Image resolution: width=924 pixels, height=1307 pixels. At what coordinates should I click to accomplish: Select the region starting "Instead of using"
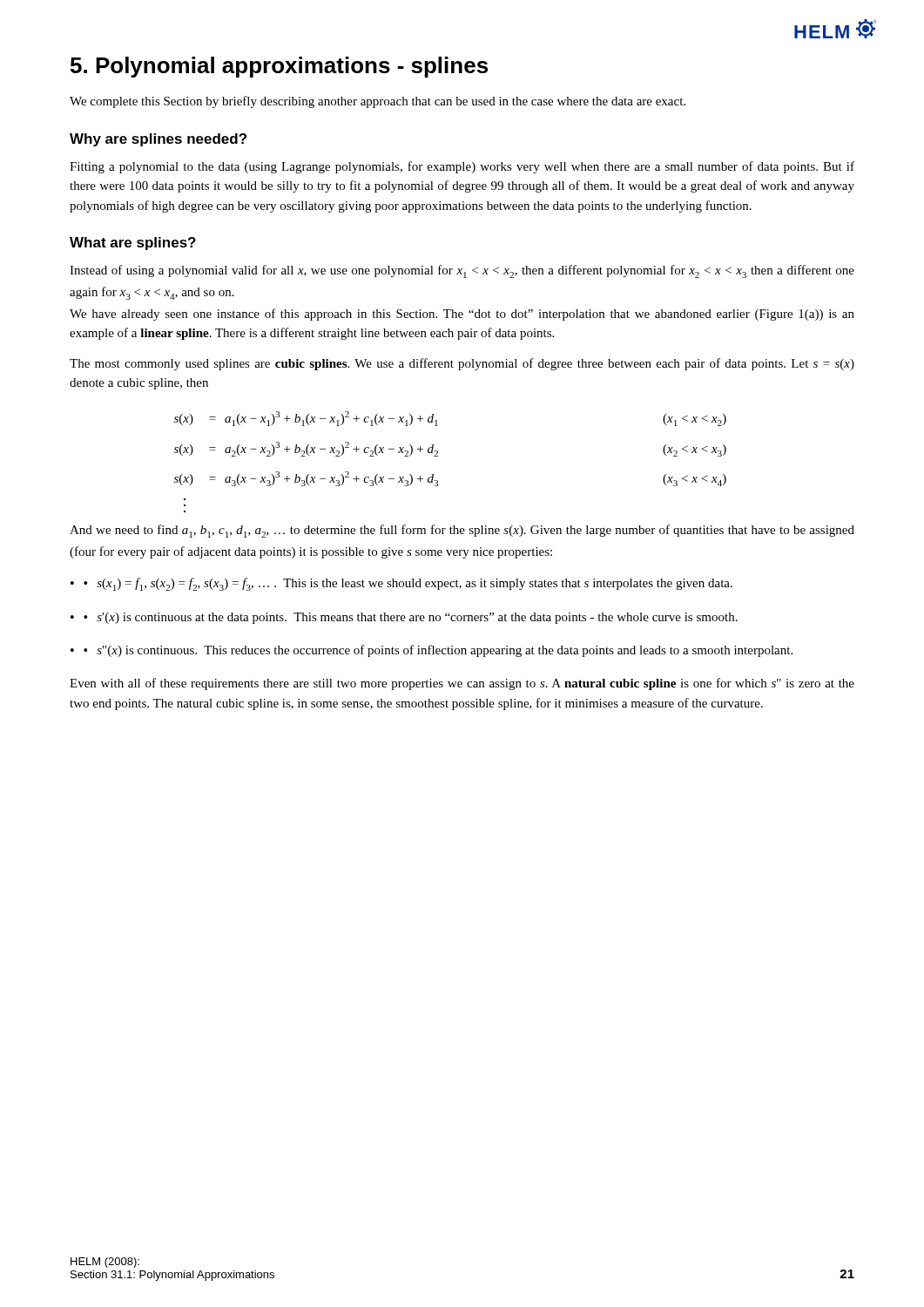(462, 302)
